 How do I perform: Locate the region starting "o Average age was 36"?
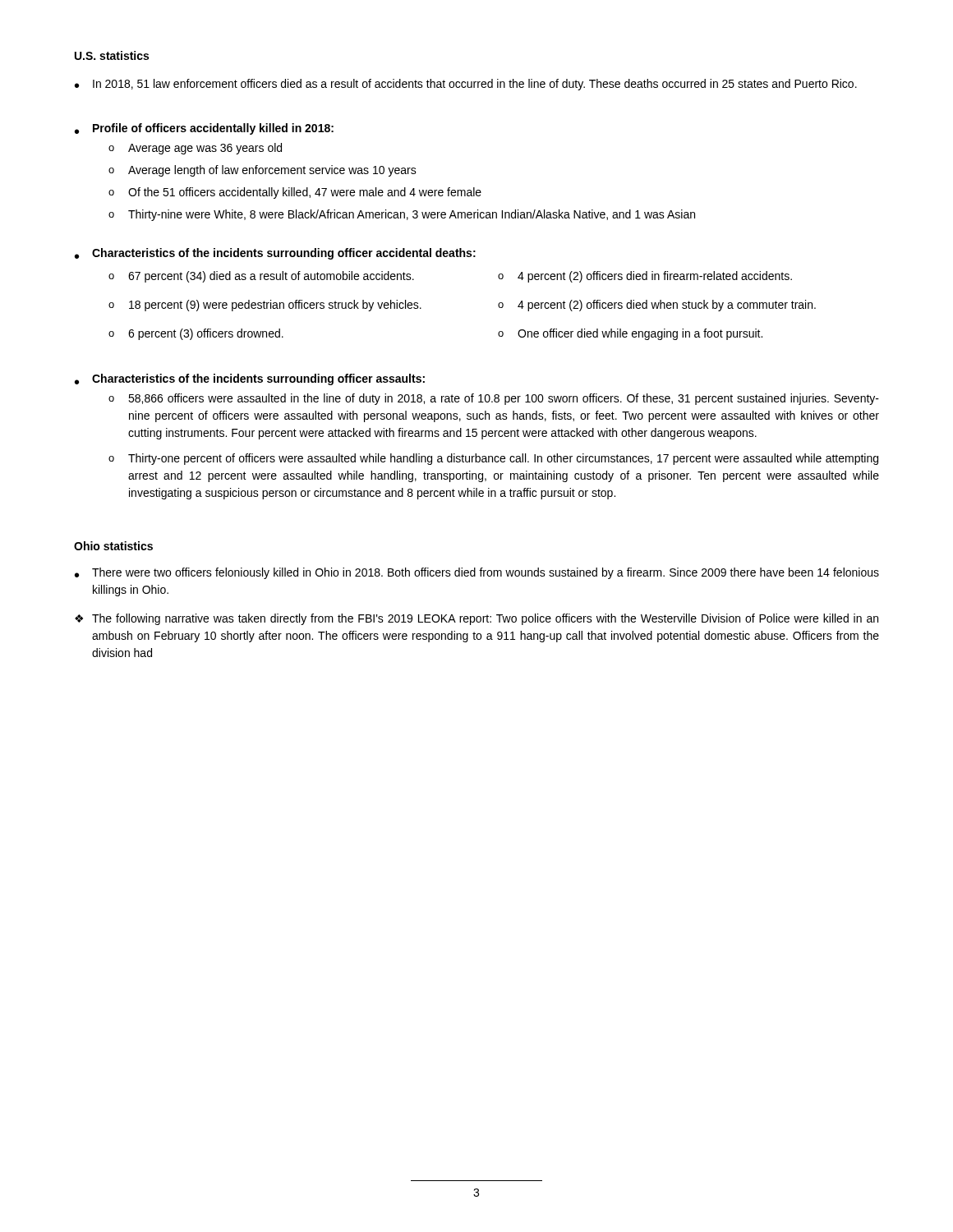(x=195, y=149)
